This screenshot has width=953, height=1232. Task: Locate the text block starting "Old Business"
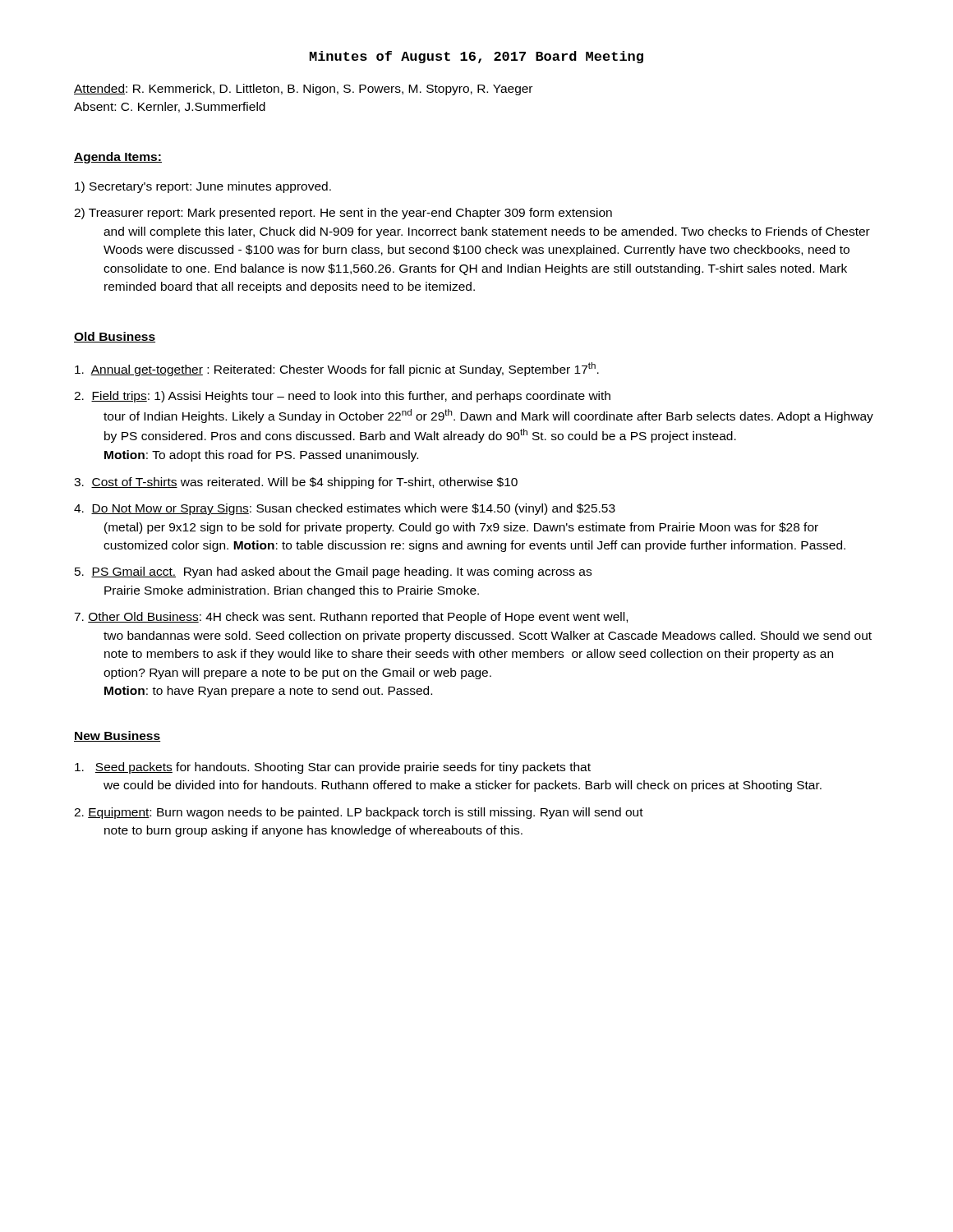[x=115, y=336]
